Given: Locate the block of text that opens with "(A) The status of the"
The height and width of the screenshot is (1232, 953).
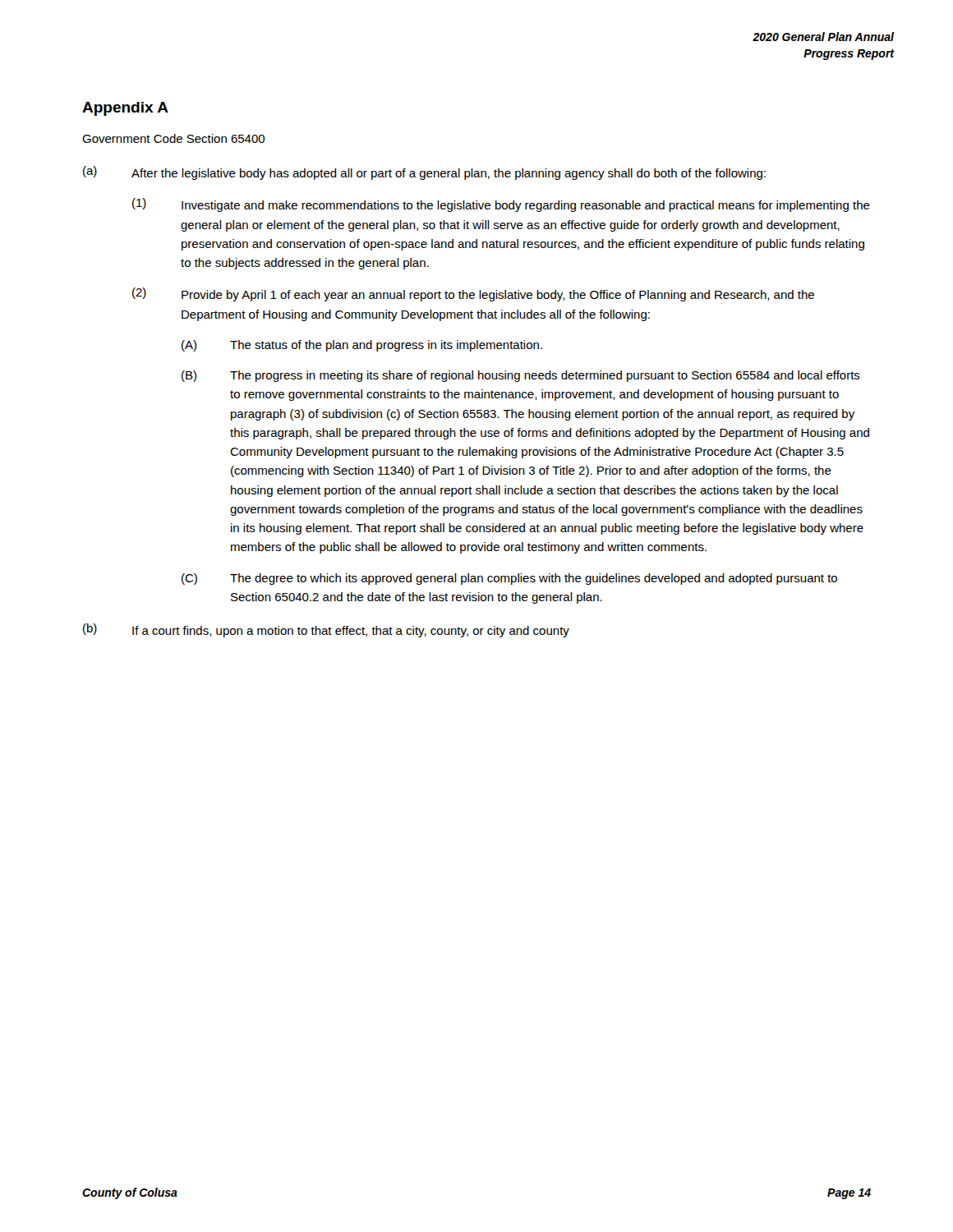Looking at the screenshot, I should [526, 344].
